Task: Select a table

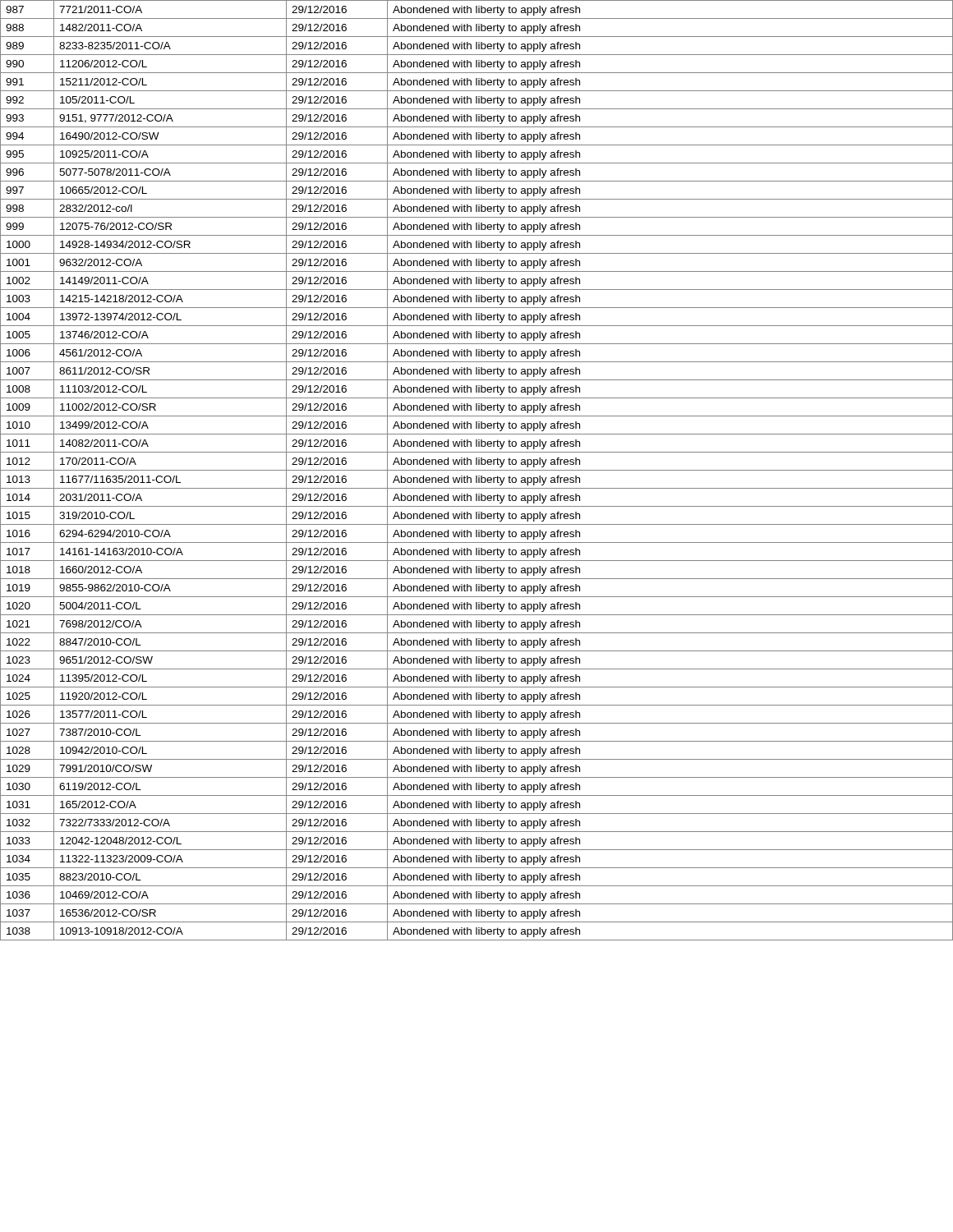Action: [476, 470]
